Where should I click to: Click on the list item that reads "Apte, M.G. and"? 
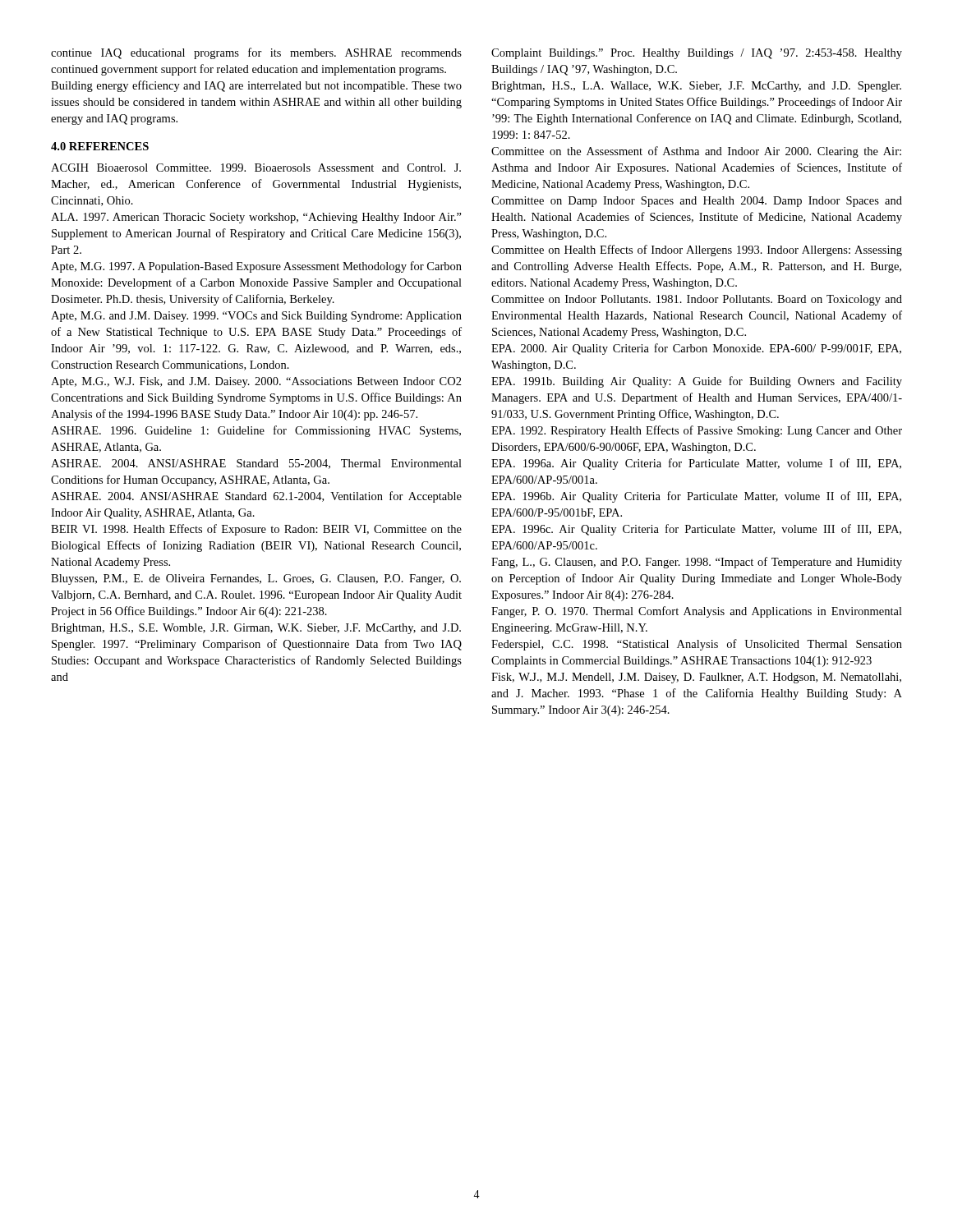tap(256, 340)
